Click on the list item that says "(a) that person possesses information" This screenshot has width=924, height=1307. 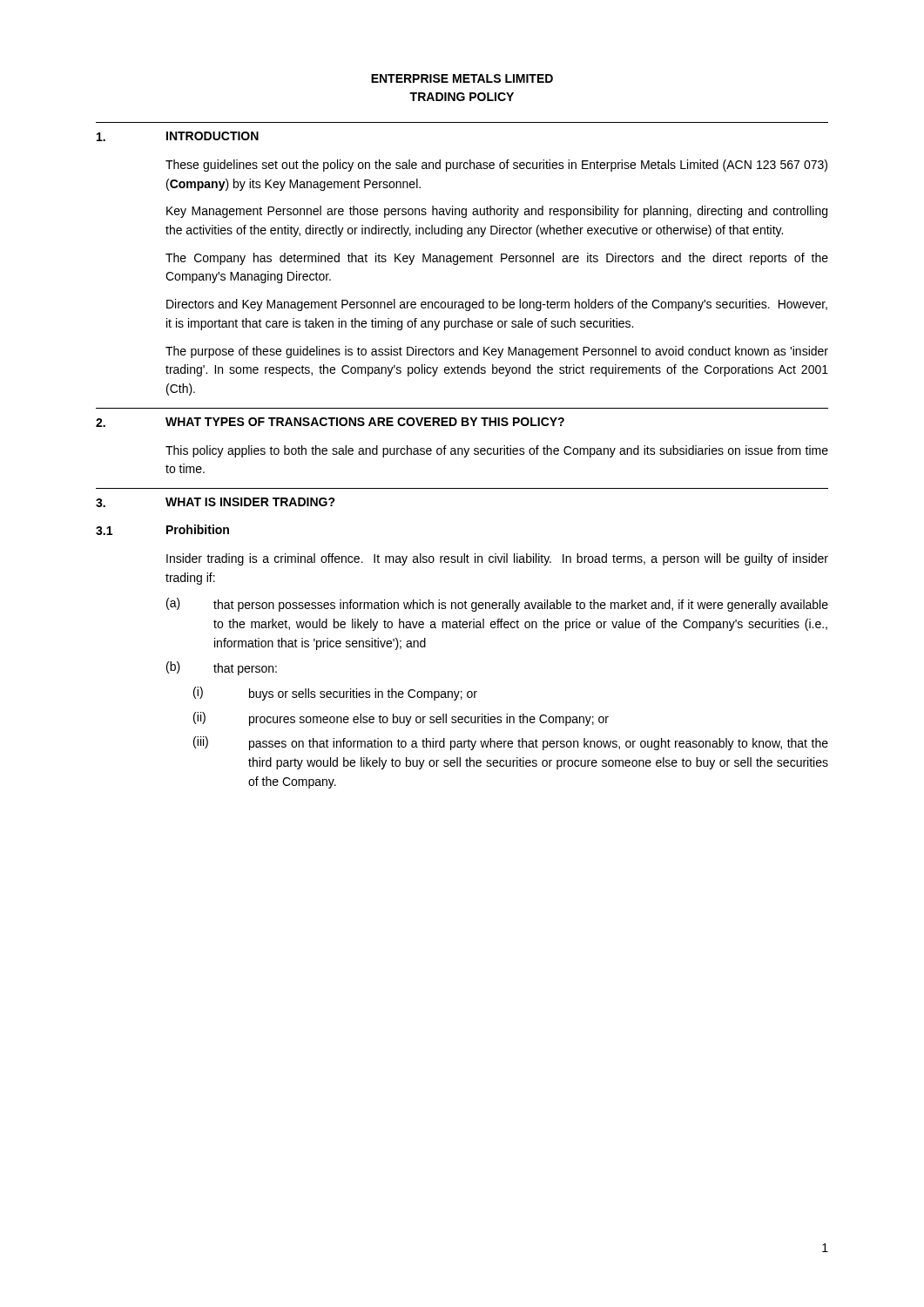[x=497, y=625]
